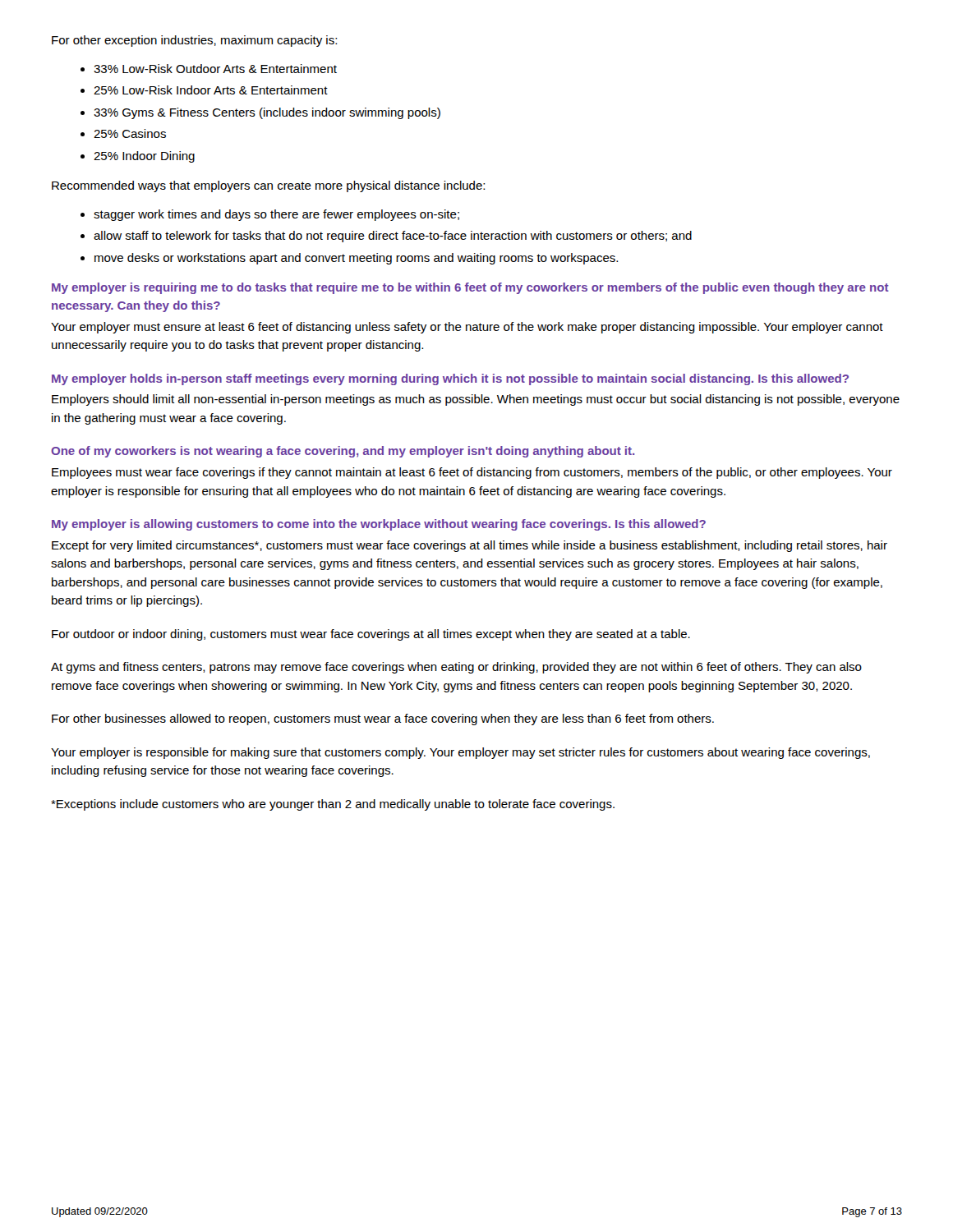Select the list item that reads "move desks or workstations apart and"

tap(356, 257)
